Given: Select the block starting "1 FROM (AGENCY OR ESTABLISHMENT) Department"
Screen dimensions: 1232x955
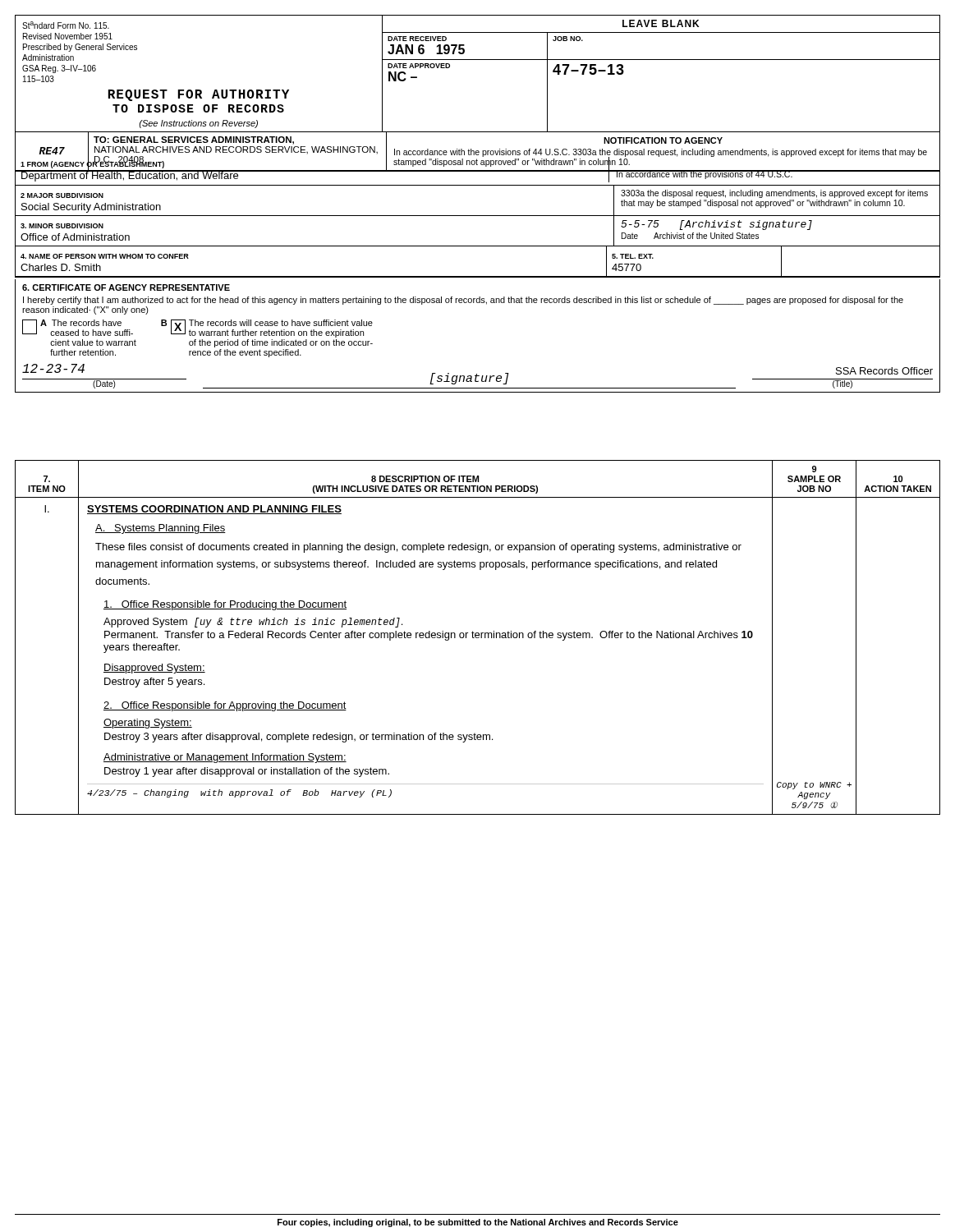Looking at the screenshot, I should (x=478, y=170).
